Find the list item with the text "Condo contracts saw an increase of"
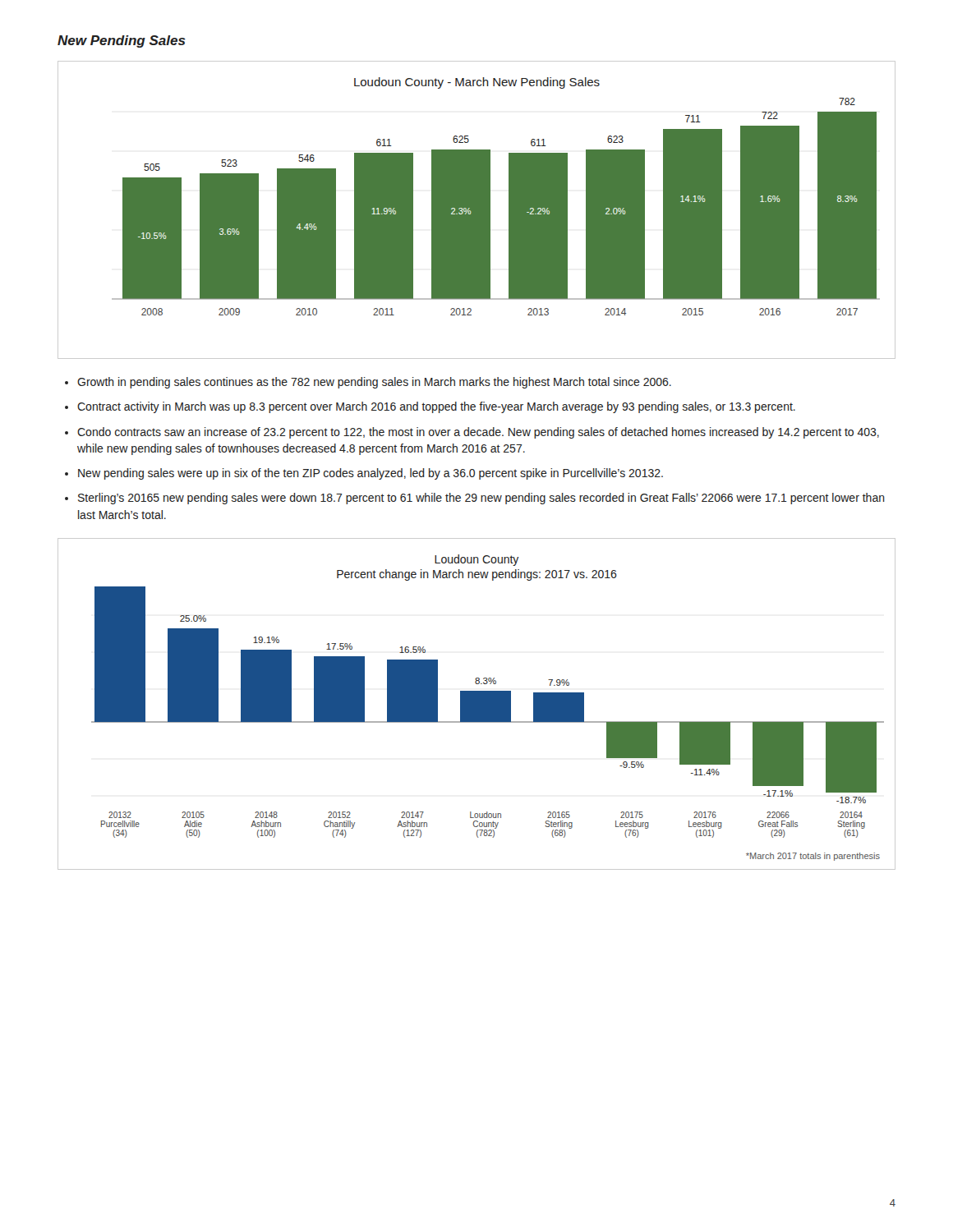Viewport: 953px width, 1232px height. [478, 440]
